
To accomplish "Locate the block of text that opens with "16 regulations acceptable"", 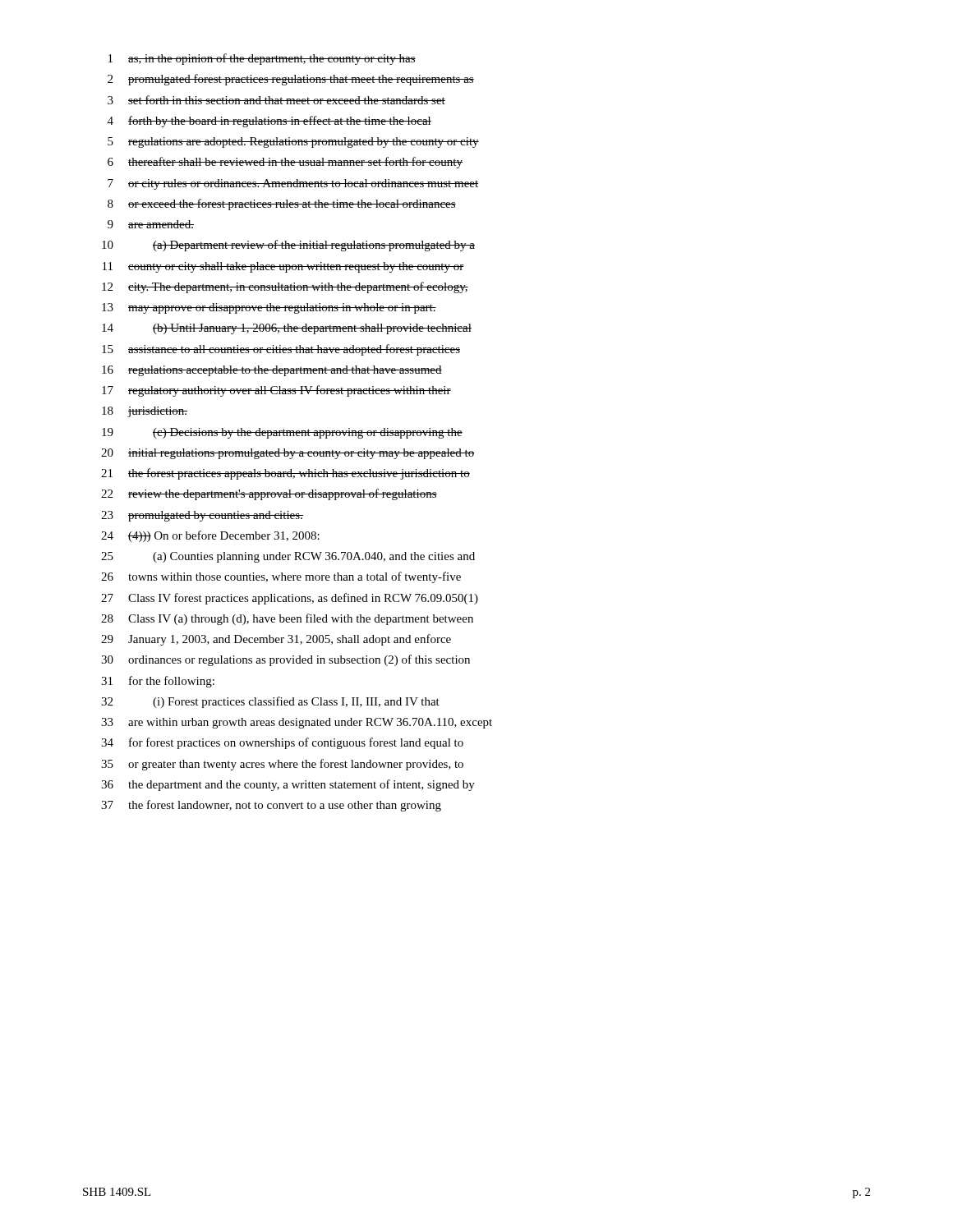I will (x=272, y=371).
